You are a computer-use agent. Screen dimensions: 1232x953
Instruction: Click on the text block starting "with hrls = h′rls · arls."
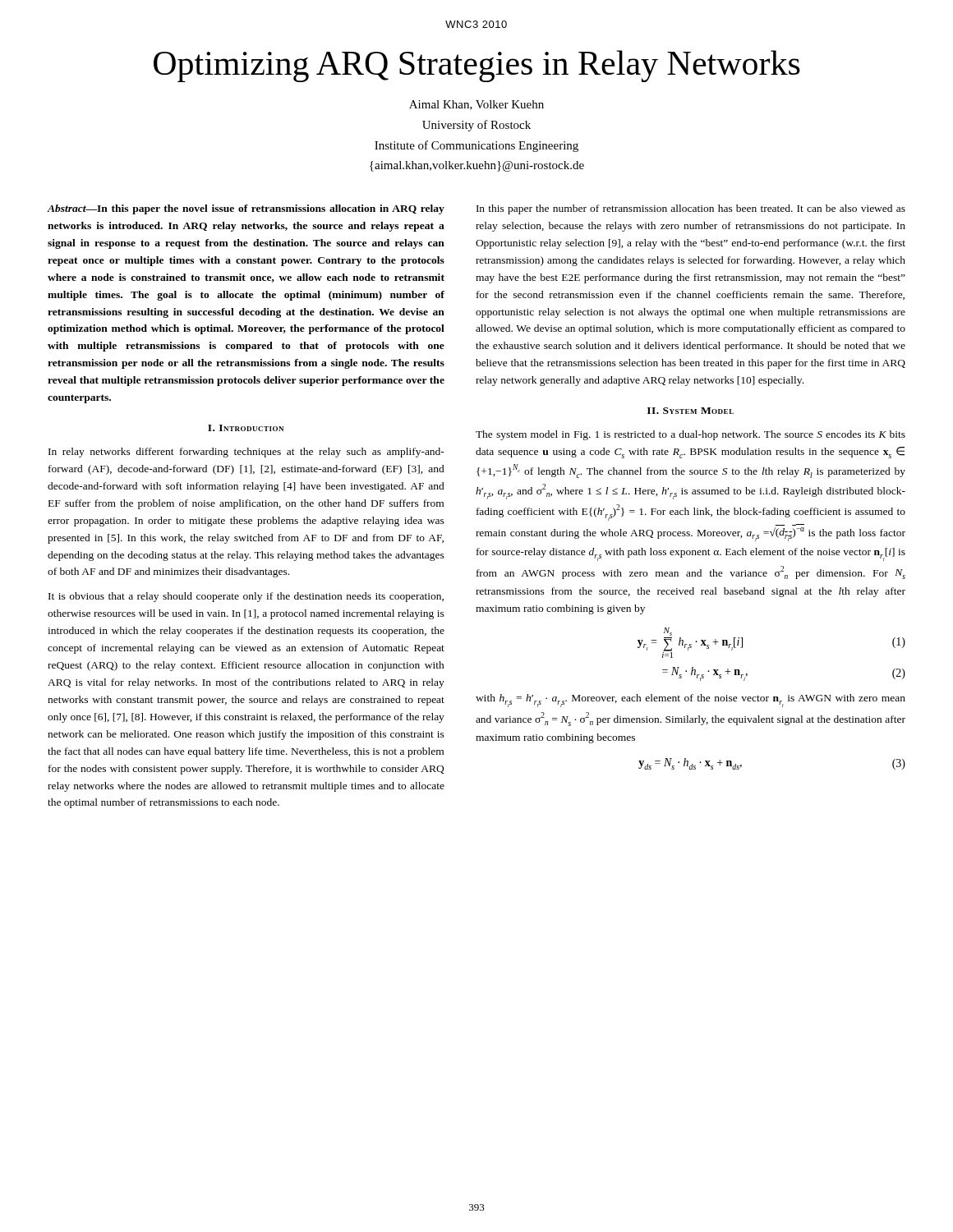[x=690, y=718]
